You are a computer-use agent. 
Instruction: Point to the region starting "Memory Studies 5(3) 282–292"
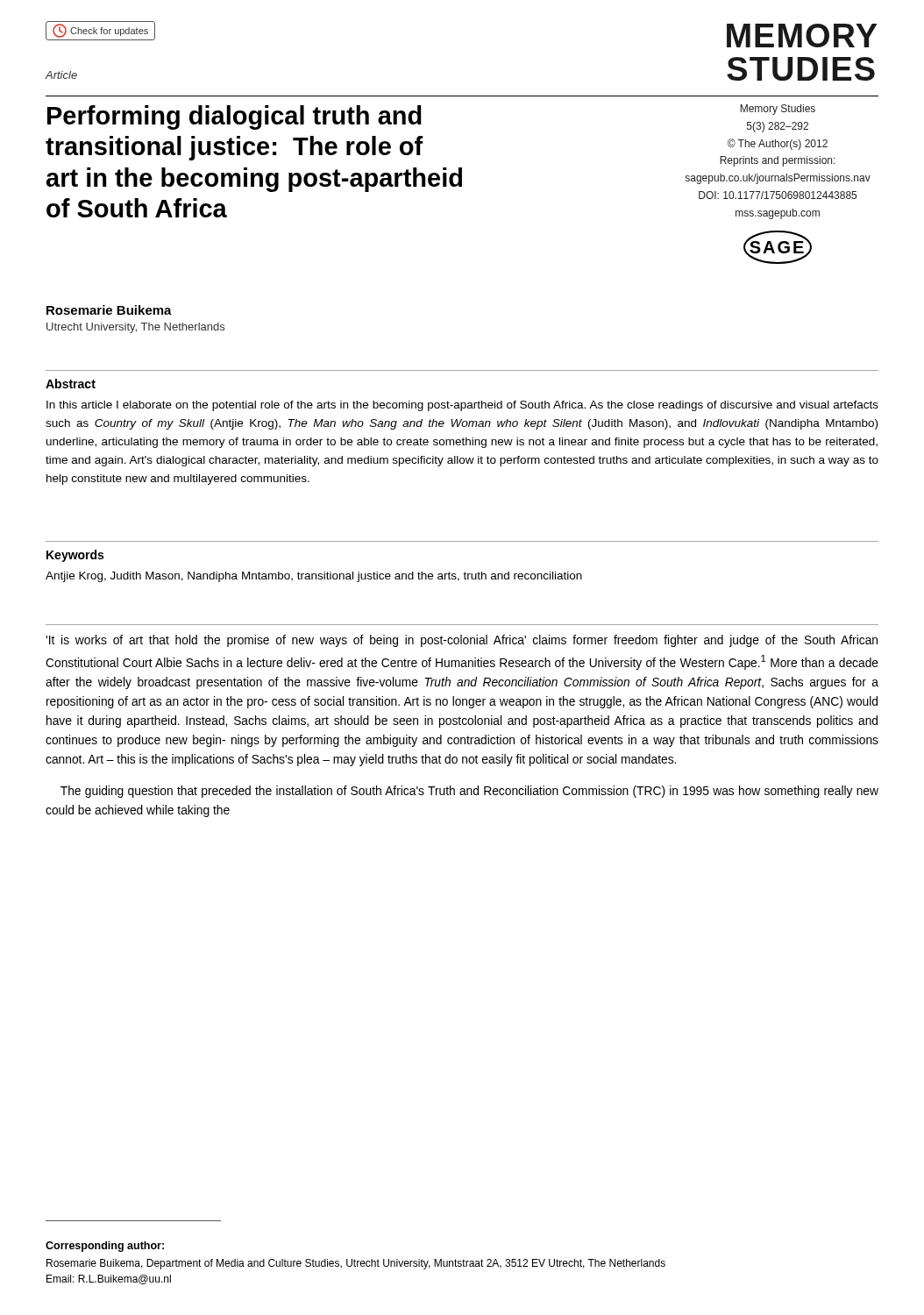point(778,161)
